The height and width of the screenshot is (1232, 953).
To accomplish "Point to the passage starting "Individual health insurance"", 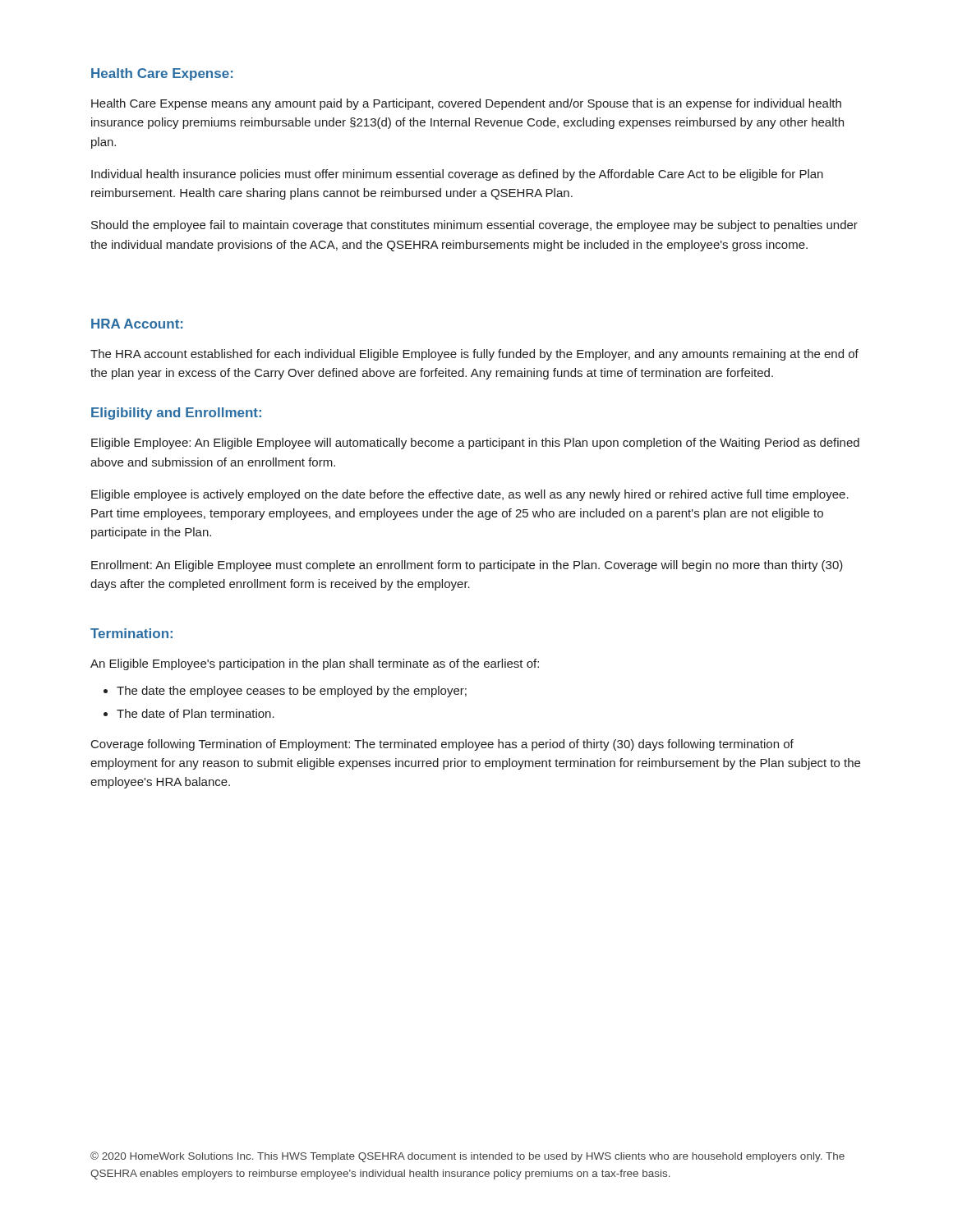I will click(457, 183).
